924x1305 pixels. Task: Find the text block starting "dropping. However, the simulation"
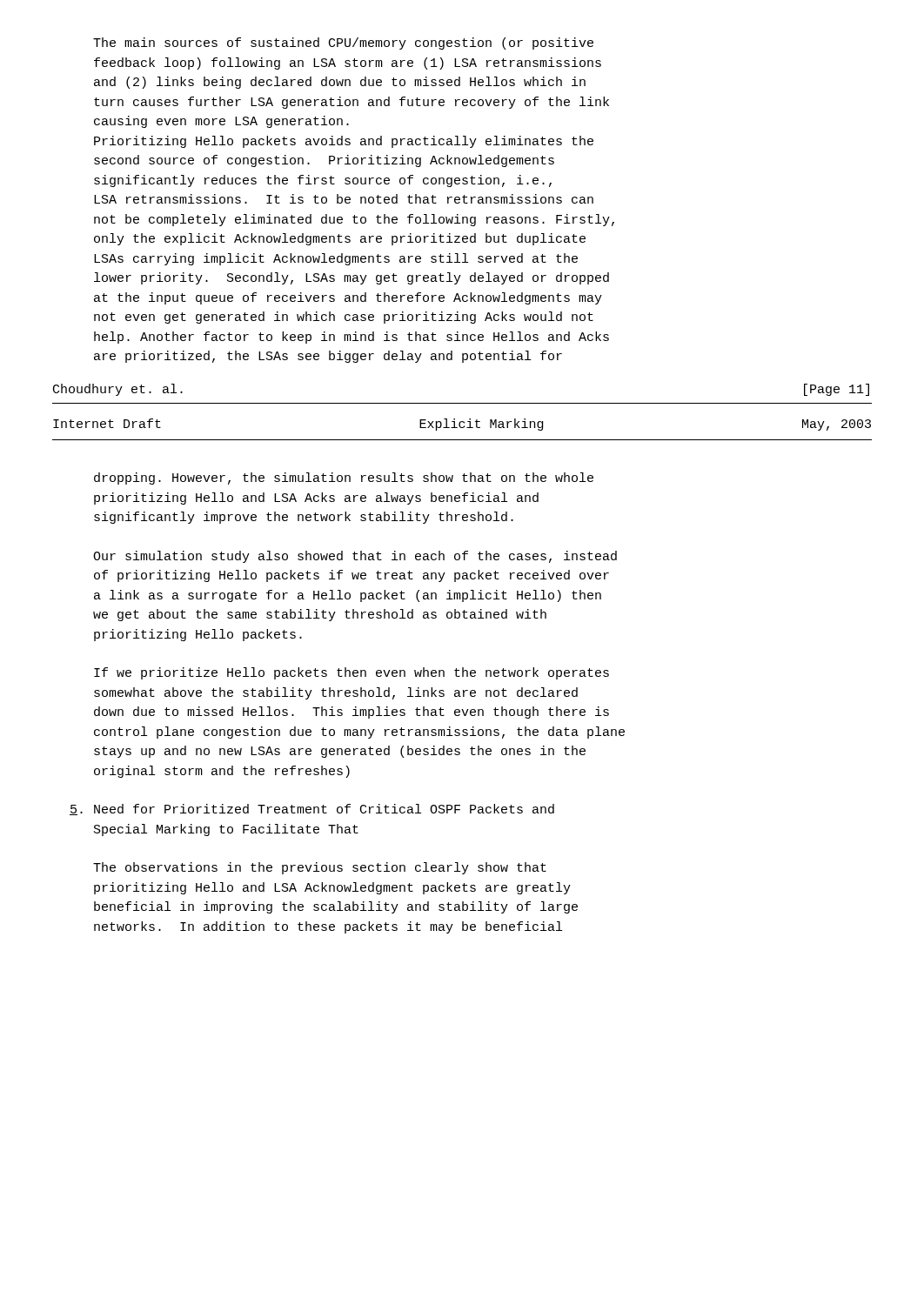[x=462, y=499]
